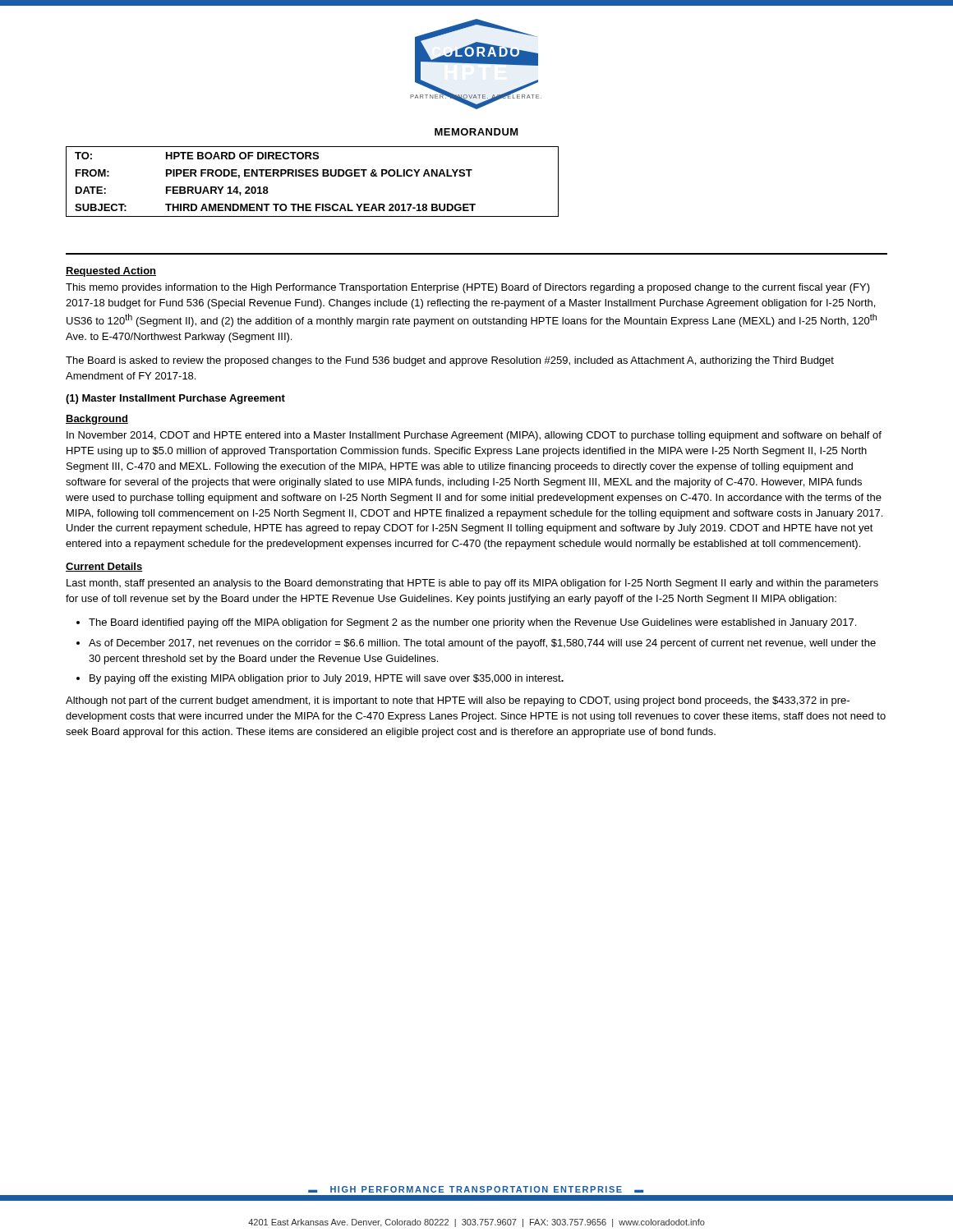Find the table that mentions "FEBRUARY 14, 2018"
Image resolution: width=953 pixels, height=1232 pixels.
[476, 182]
